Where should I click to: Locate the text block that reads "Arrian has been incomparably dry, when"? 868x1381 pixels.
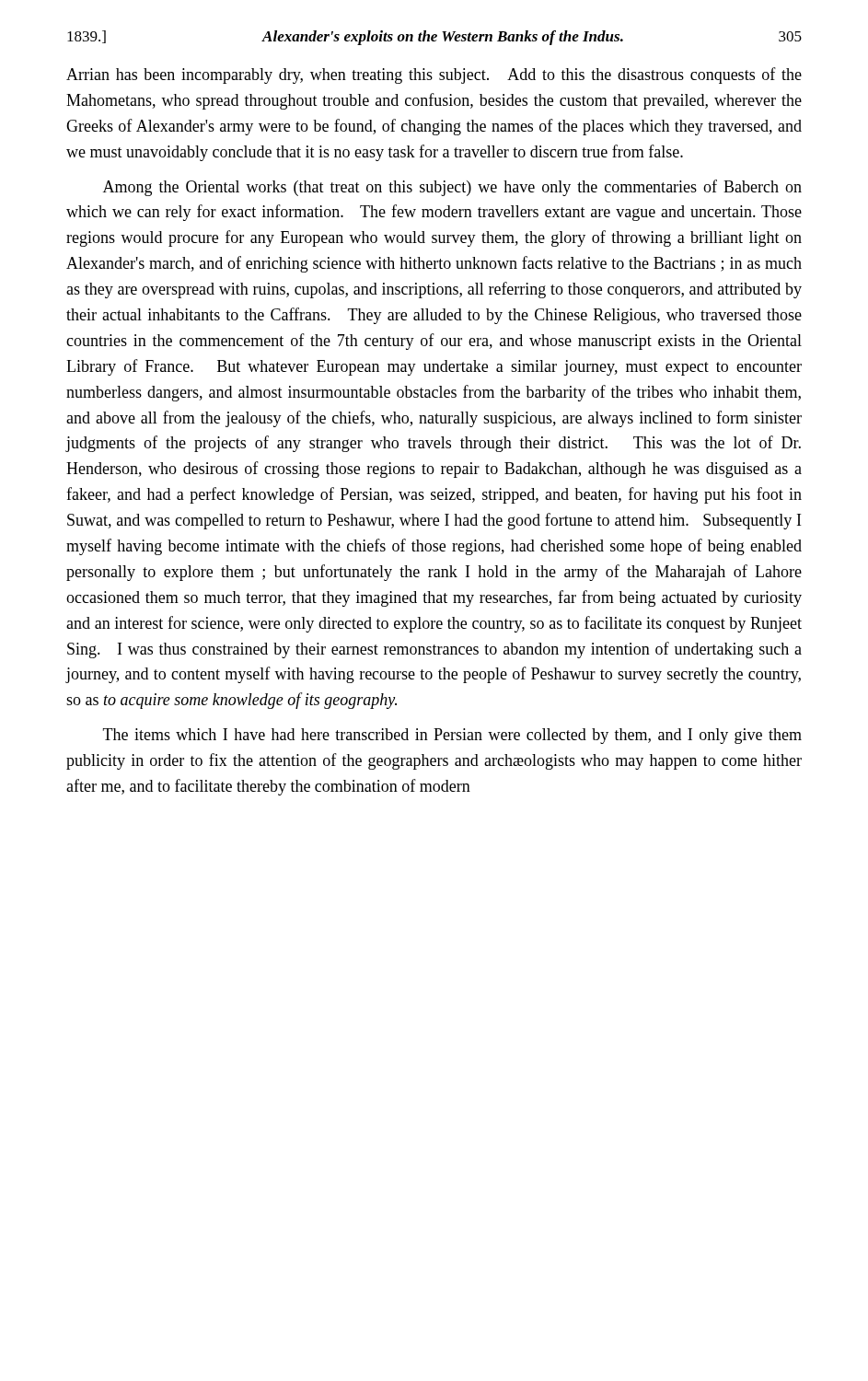[434, 114]
